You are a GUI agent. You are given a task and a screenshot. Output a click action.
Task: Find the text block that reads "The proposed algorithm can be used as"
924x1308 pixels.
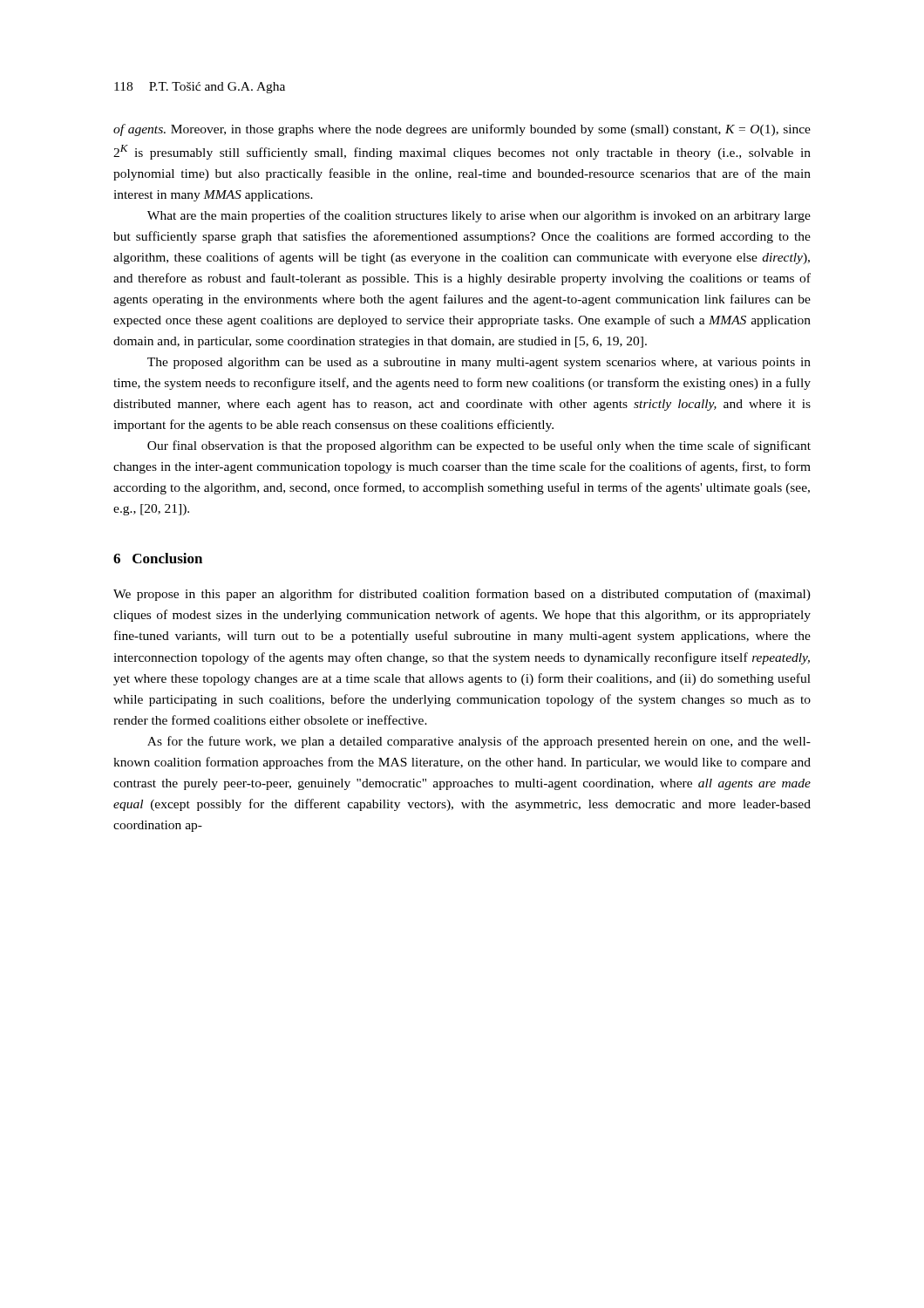[x=462, y=394]
